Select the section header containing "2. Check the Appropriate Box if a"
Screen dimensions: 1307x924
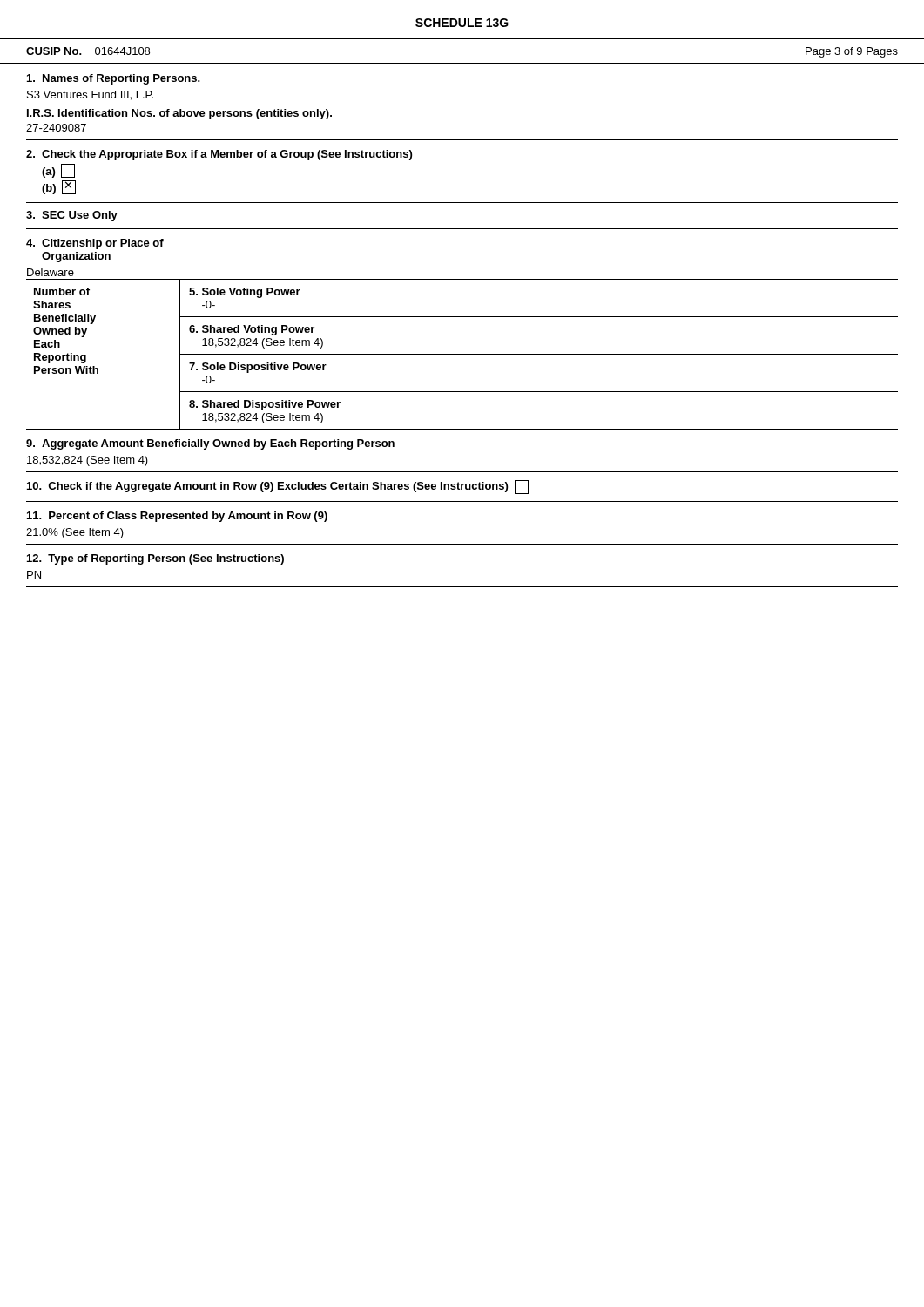[x=219, y=155]
